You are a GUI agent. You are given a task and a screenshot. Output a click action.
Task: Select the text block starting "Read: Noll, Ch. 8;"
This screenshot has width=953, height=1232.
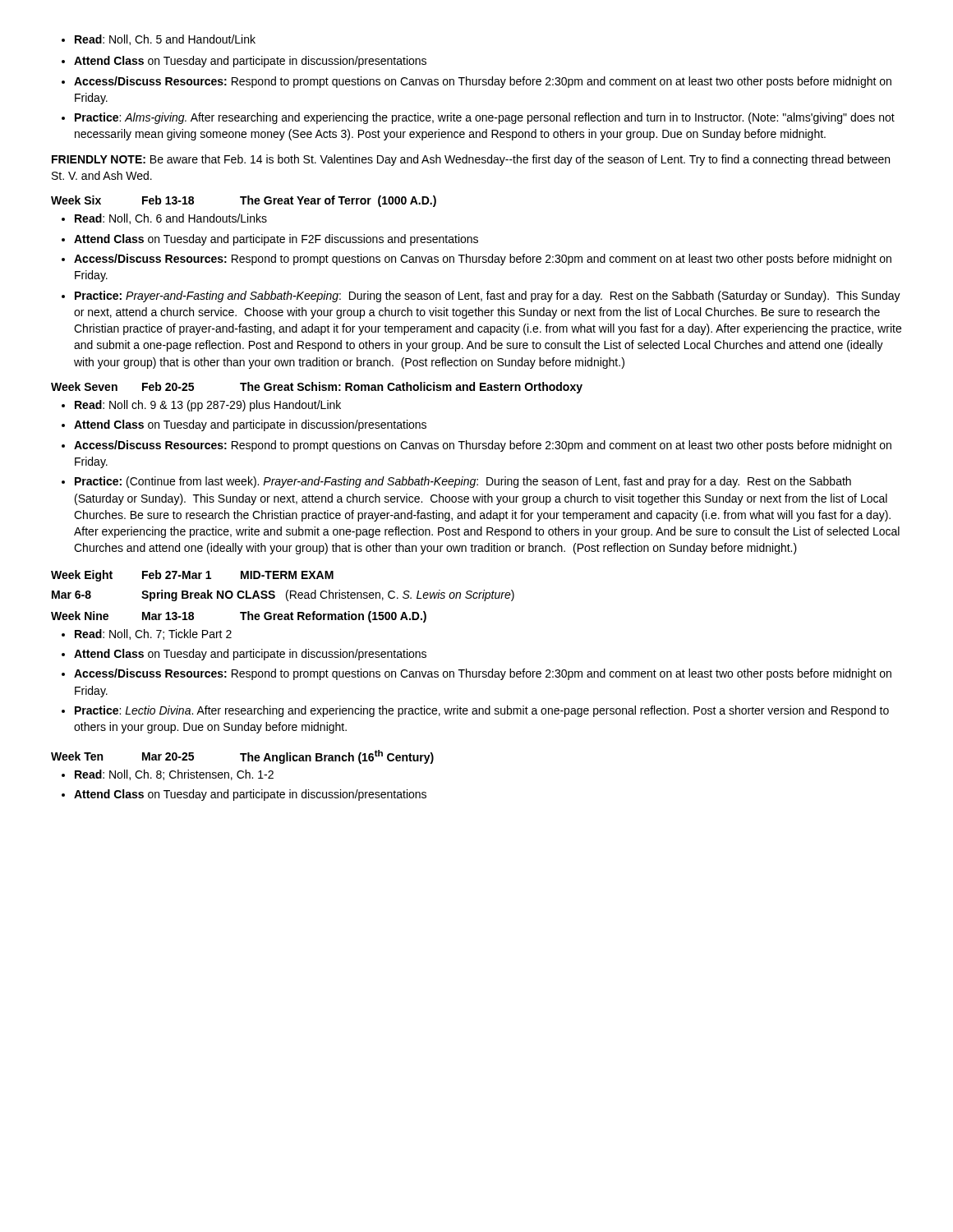[x=168, y=775]
